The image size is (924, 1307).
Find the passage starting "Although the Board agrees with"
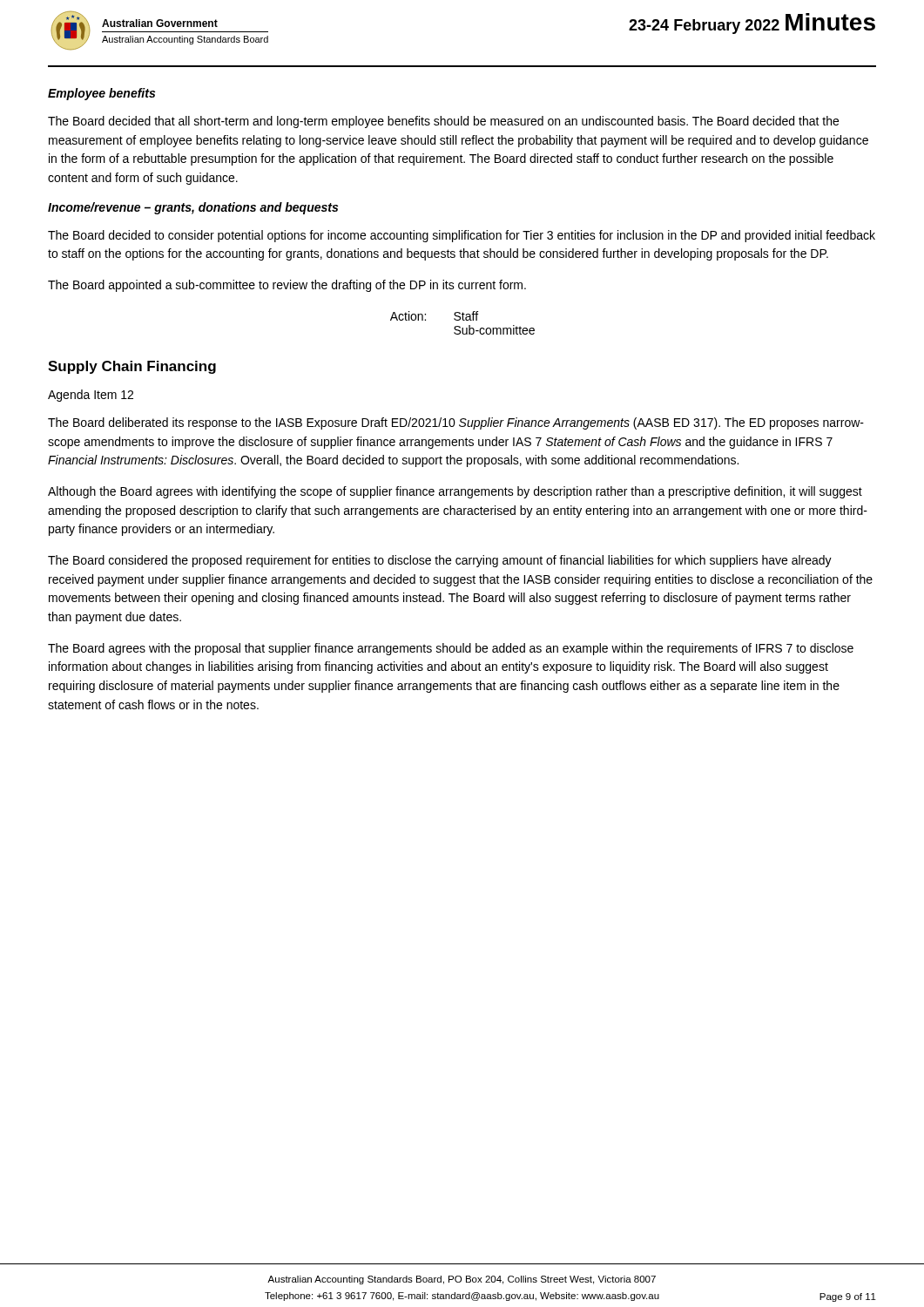point(462,511)
